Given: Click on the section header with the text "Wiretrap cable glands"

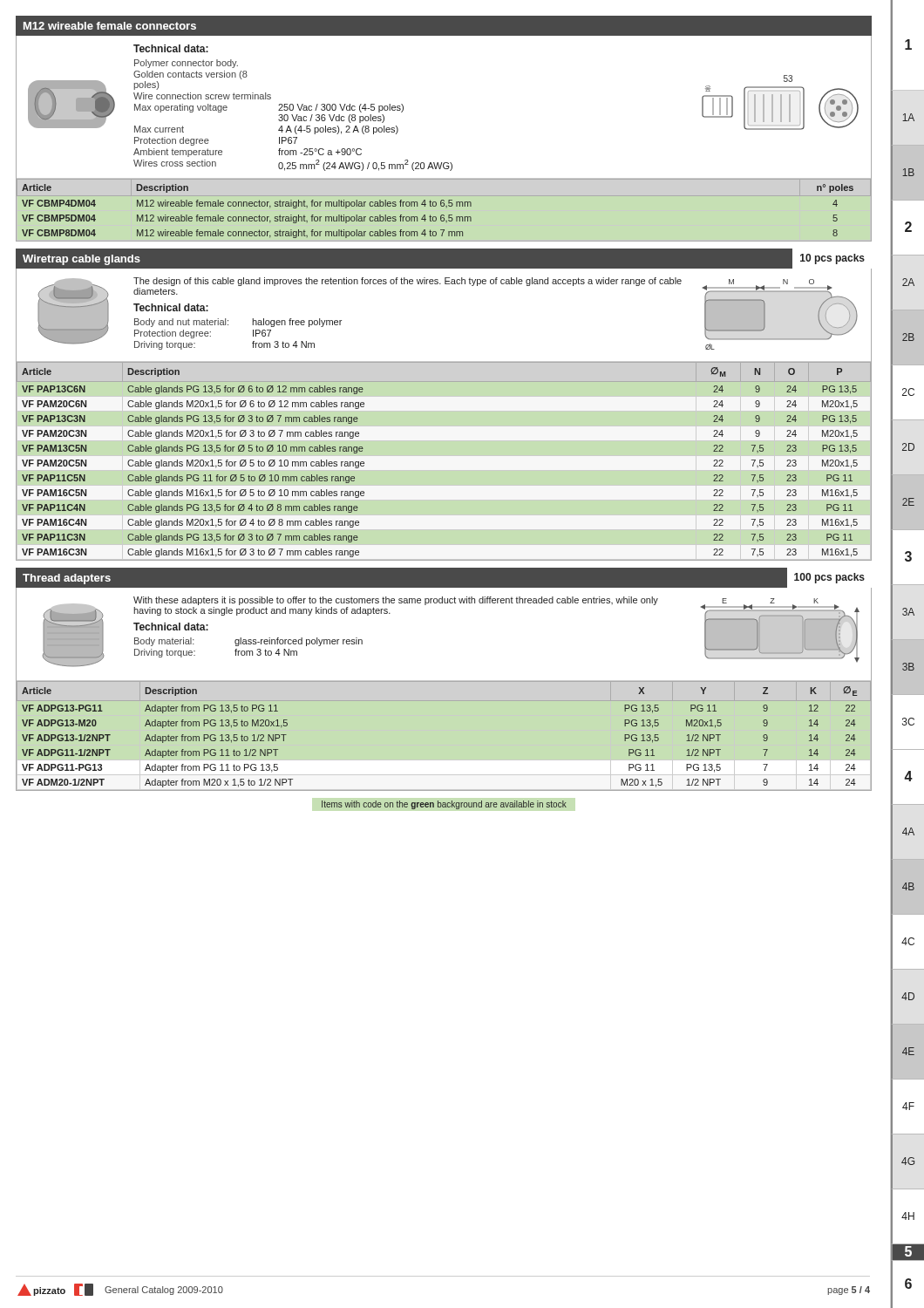Looking at the screenshot, I should [x=81, y=258].
